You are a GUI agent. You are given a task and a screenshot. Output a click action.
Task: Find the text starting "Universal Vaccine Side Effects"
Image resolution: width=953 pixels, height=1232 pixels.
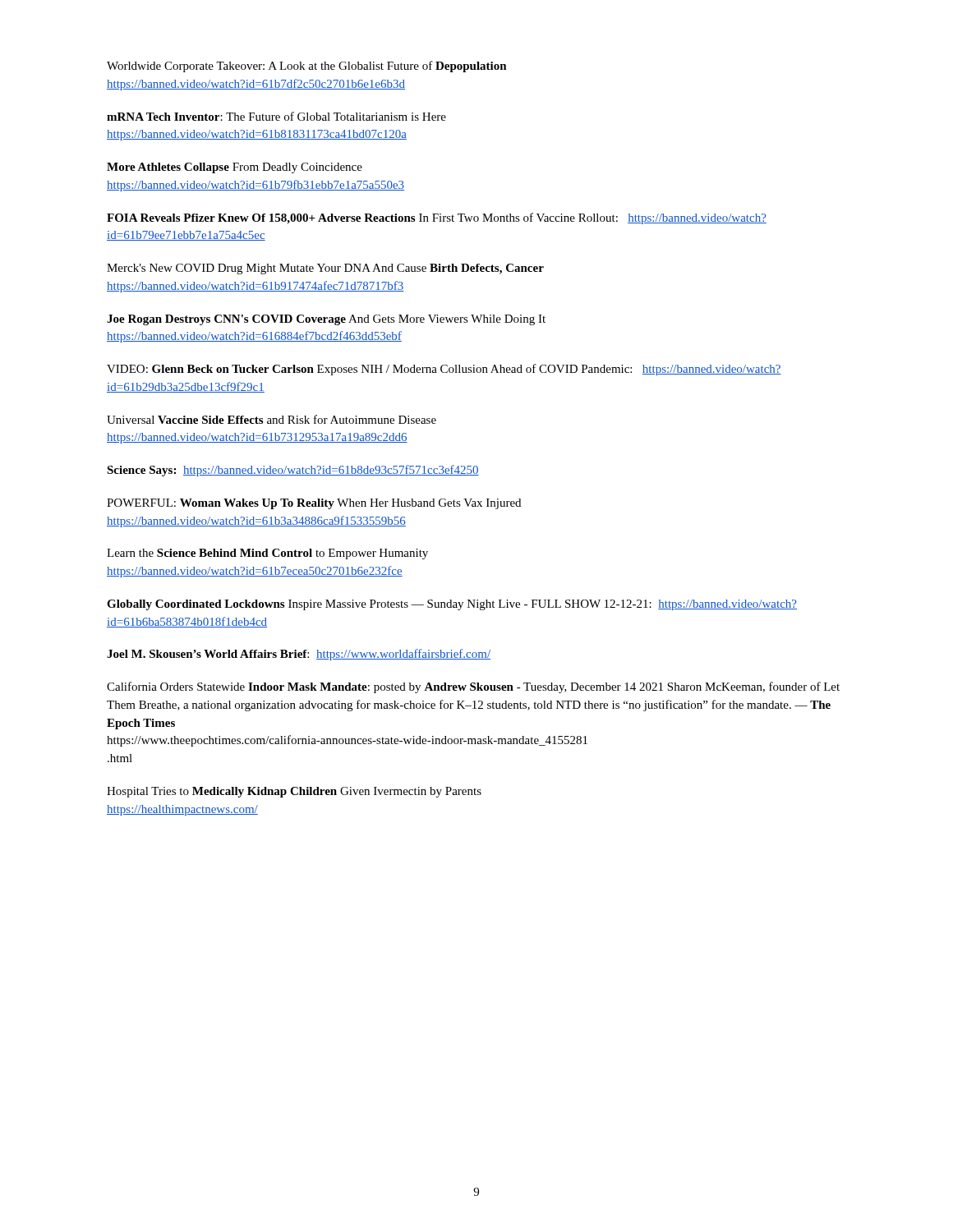coord(272,428)
